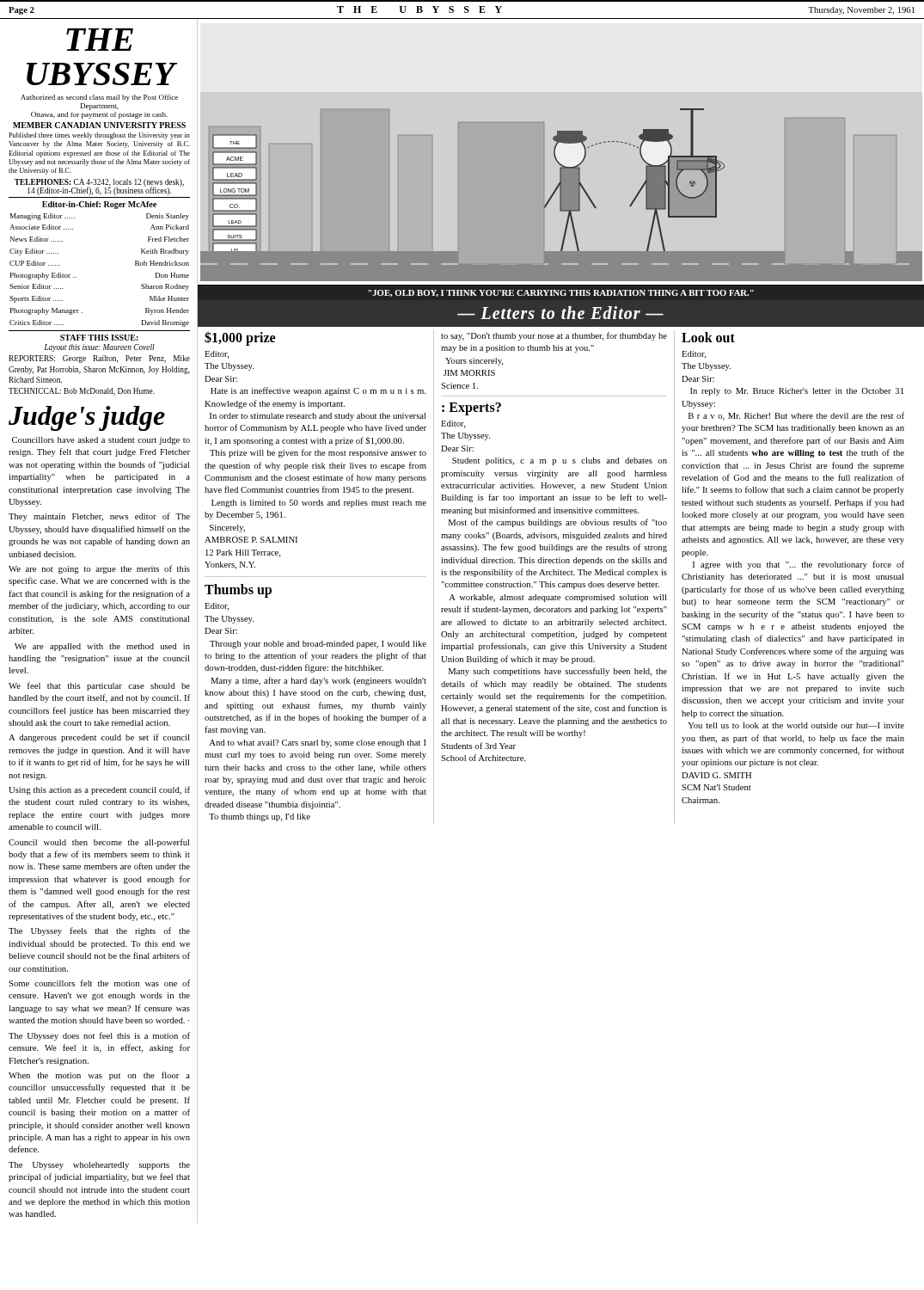The image size is (924, 1290).
Task: Locate the block of text that opens with "We are appalled"
Action: [99, 658]
